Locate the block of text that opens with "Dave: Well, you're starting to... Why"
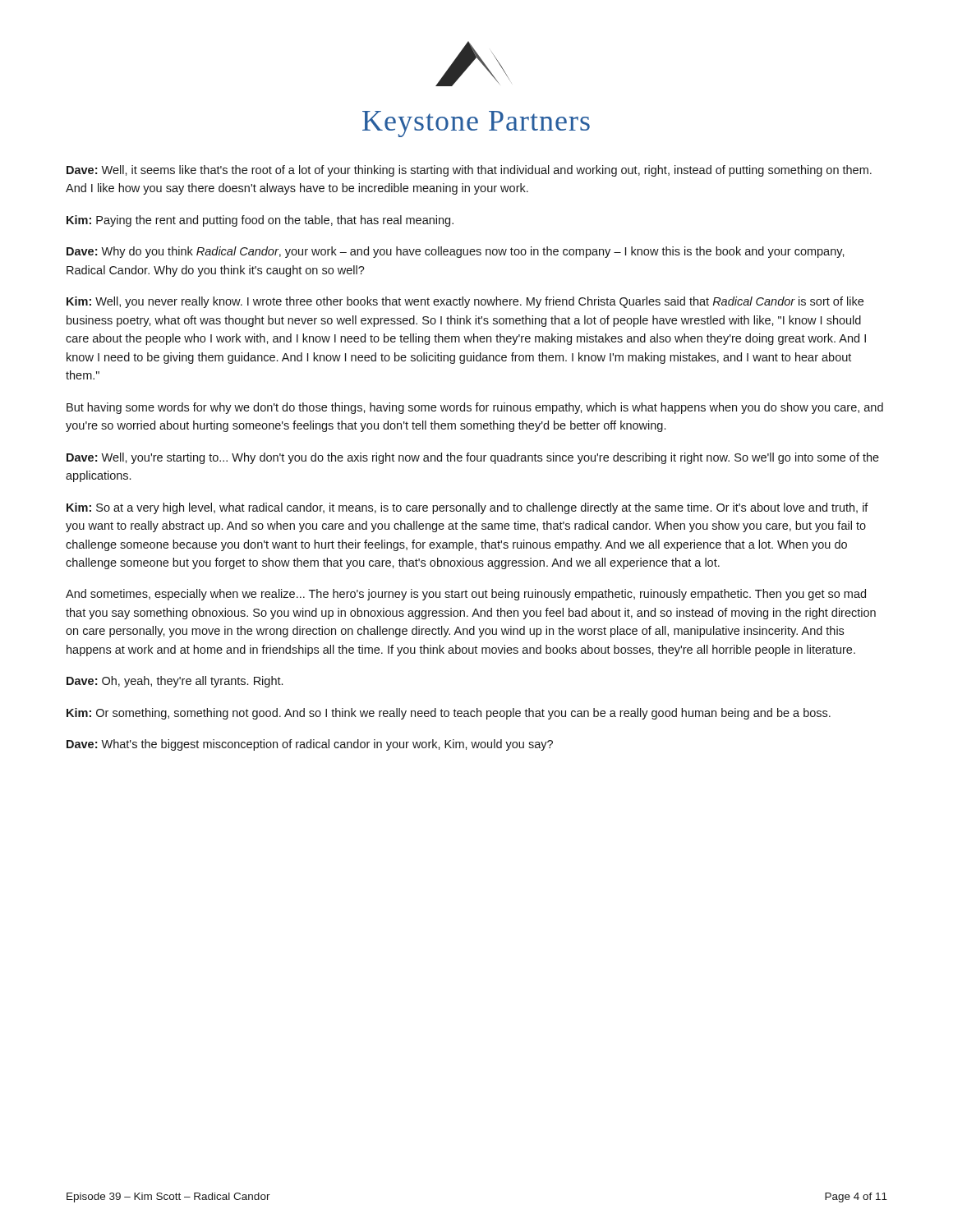 [x=472, y=466]
